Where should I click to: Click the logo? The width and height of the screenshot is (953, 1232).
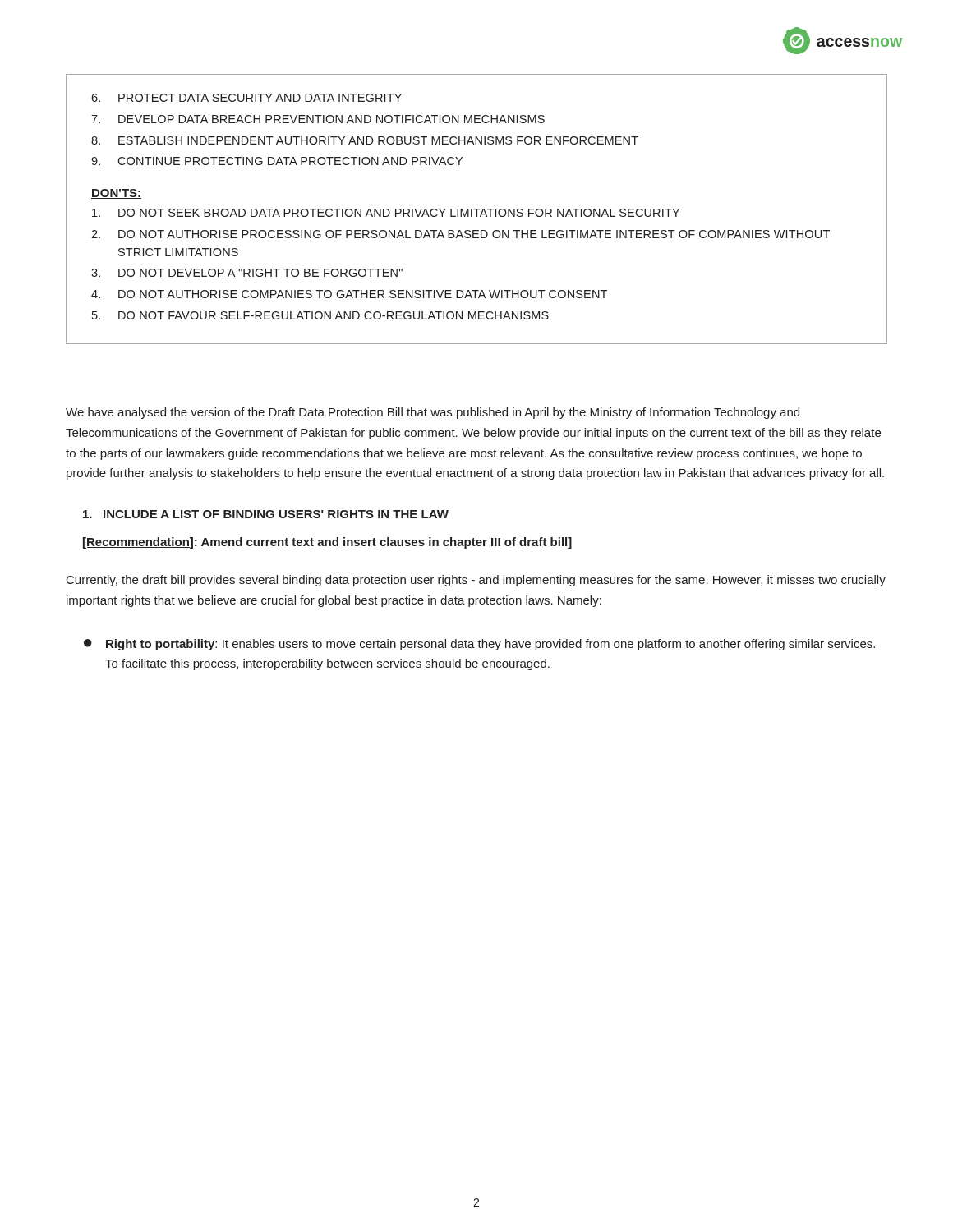tap(848, 42)
